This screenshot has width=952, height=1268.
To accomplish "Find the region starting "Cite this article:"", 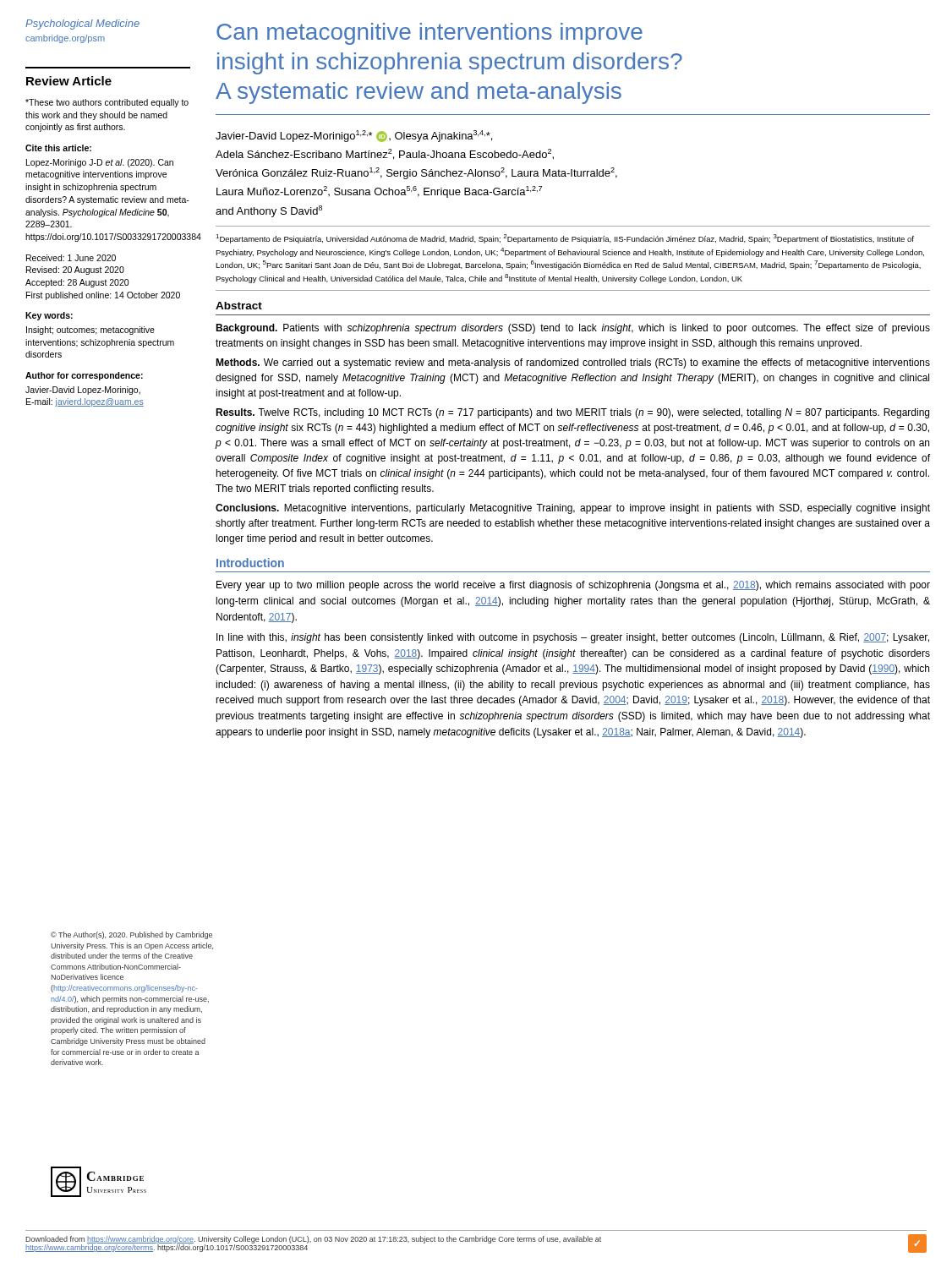I will (x=108, y=192).
